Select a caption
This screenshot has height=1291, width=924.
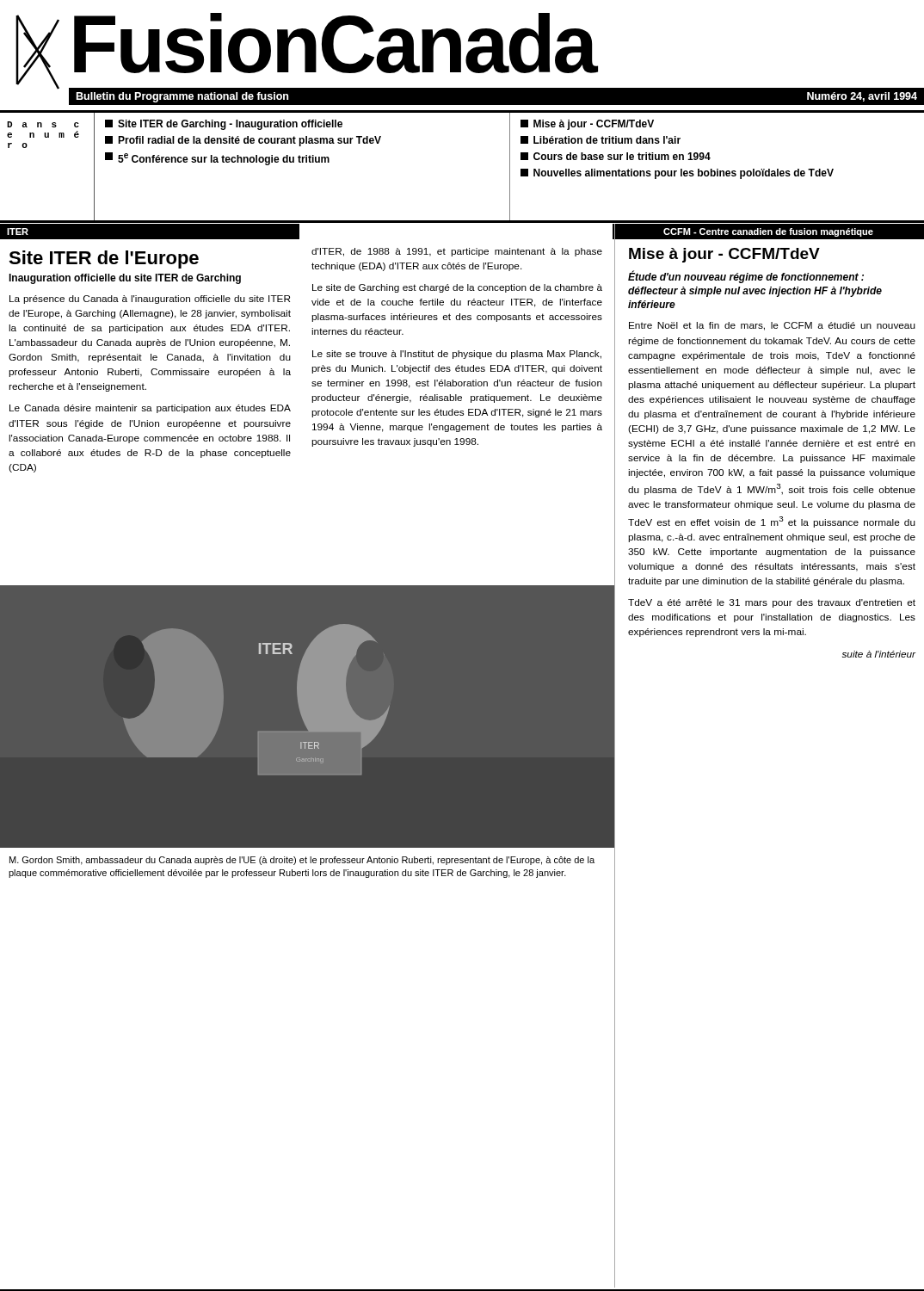[x=302, y=866]
